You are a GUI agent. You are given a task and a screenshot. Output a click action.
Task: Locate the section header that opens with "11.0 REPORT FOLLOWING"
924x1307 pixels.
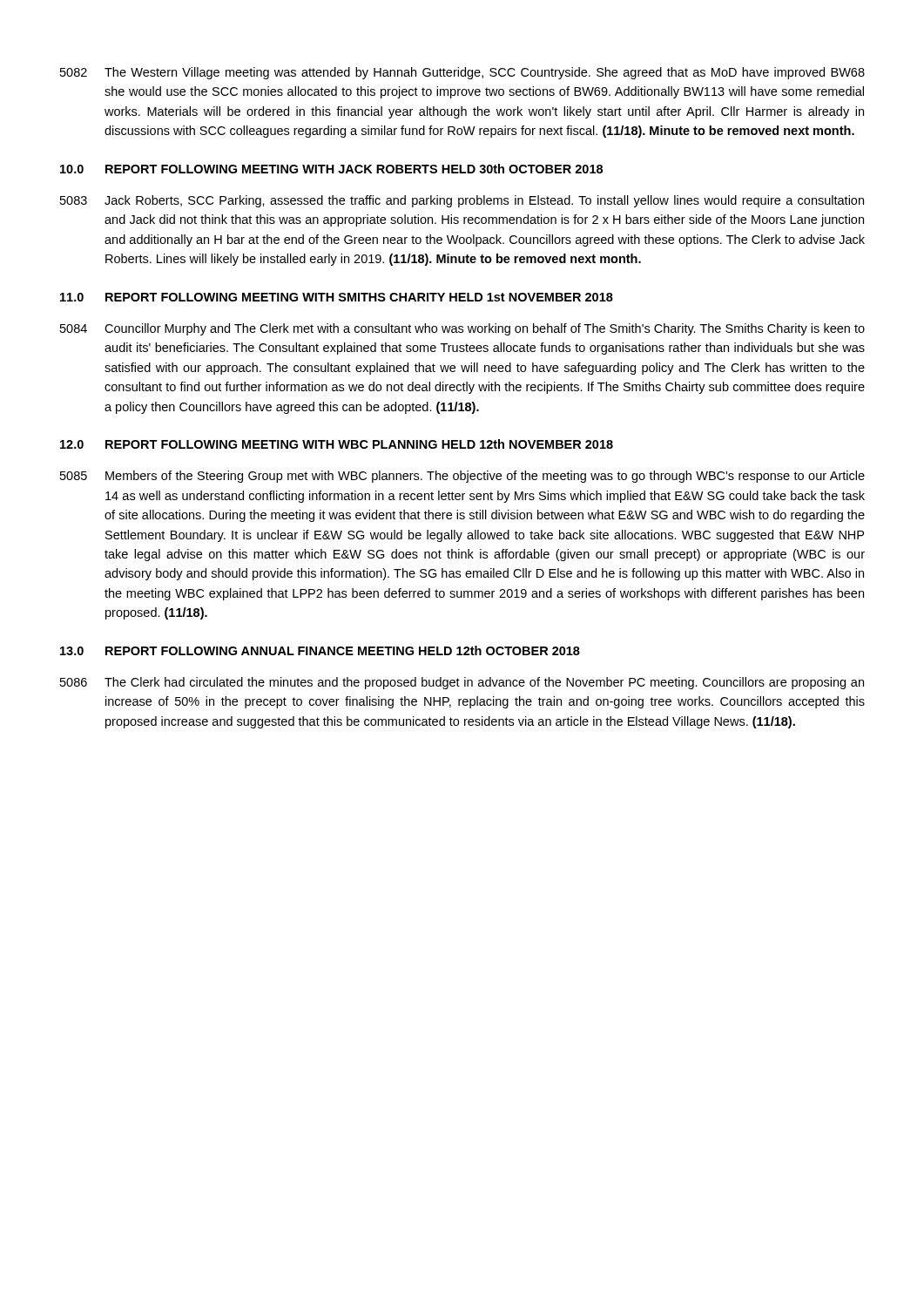[462, 297]
